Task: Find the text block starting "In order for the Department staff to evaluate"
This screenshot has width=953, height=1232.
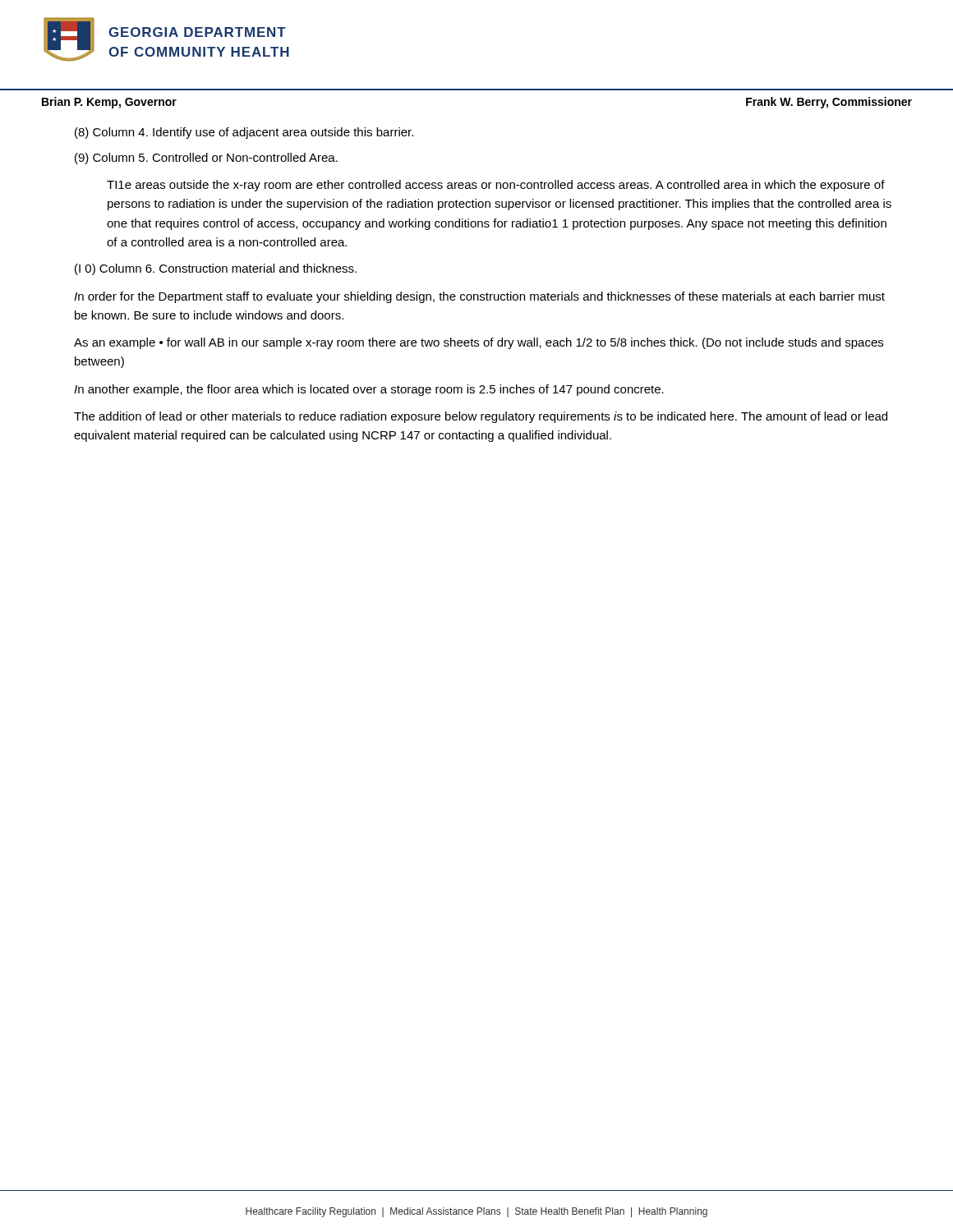Action: point(479,305)
